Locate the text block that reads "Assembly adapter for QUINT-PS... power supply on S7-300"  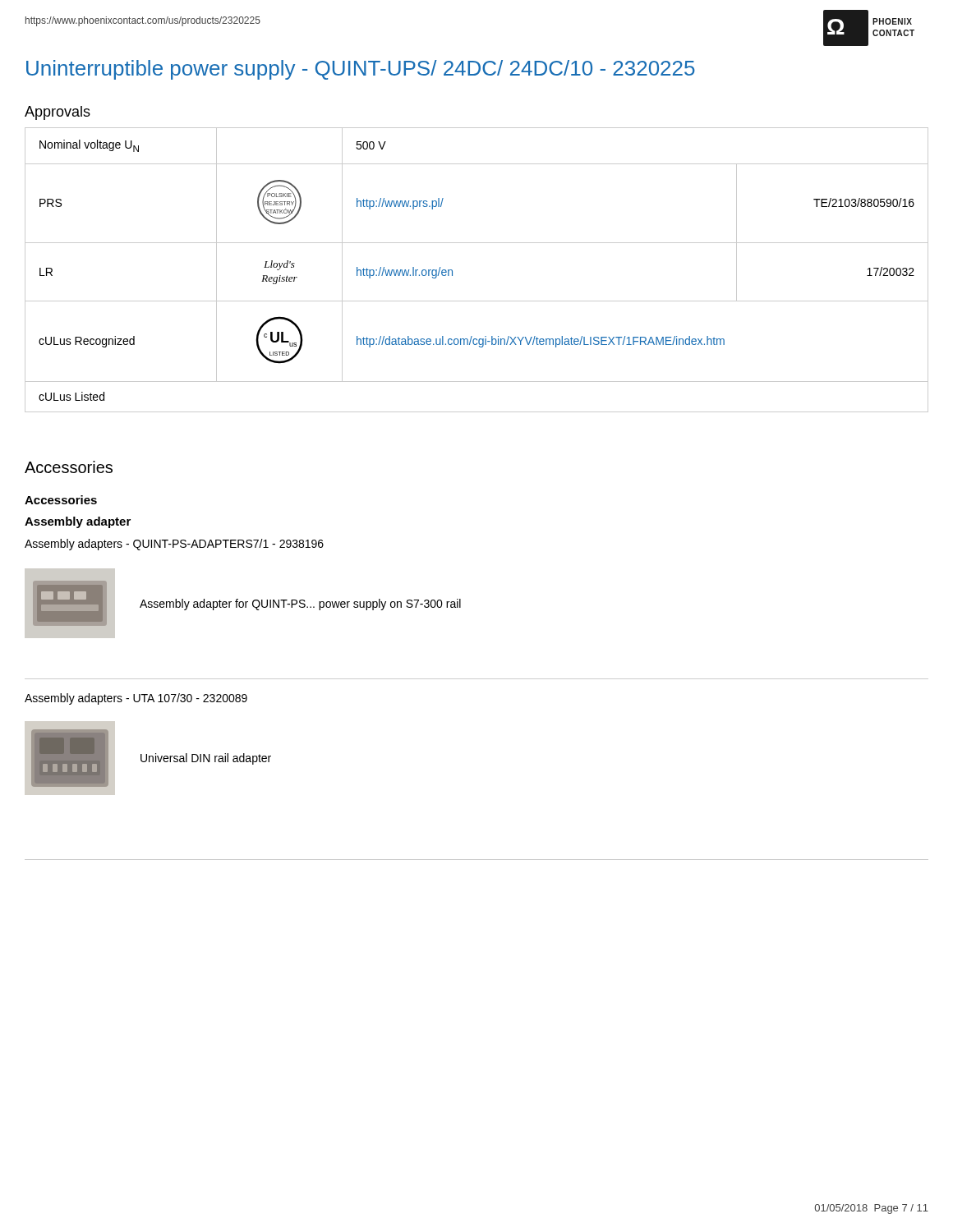(300, 603)
